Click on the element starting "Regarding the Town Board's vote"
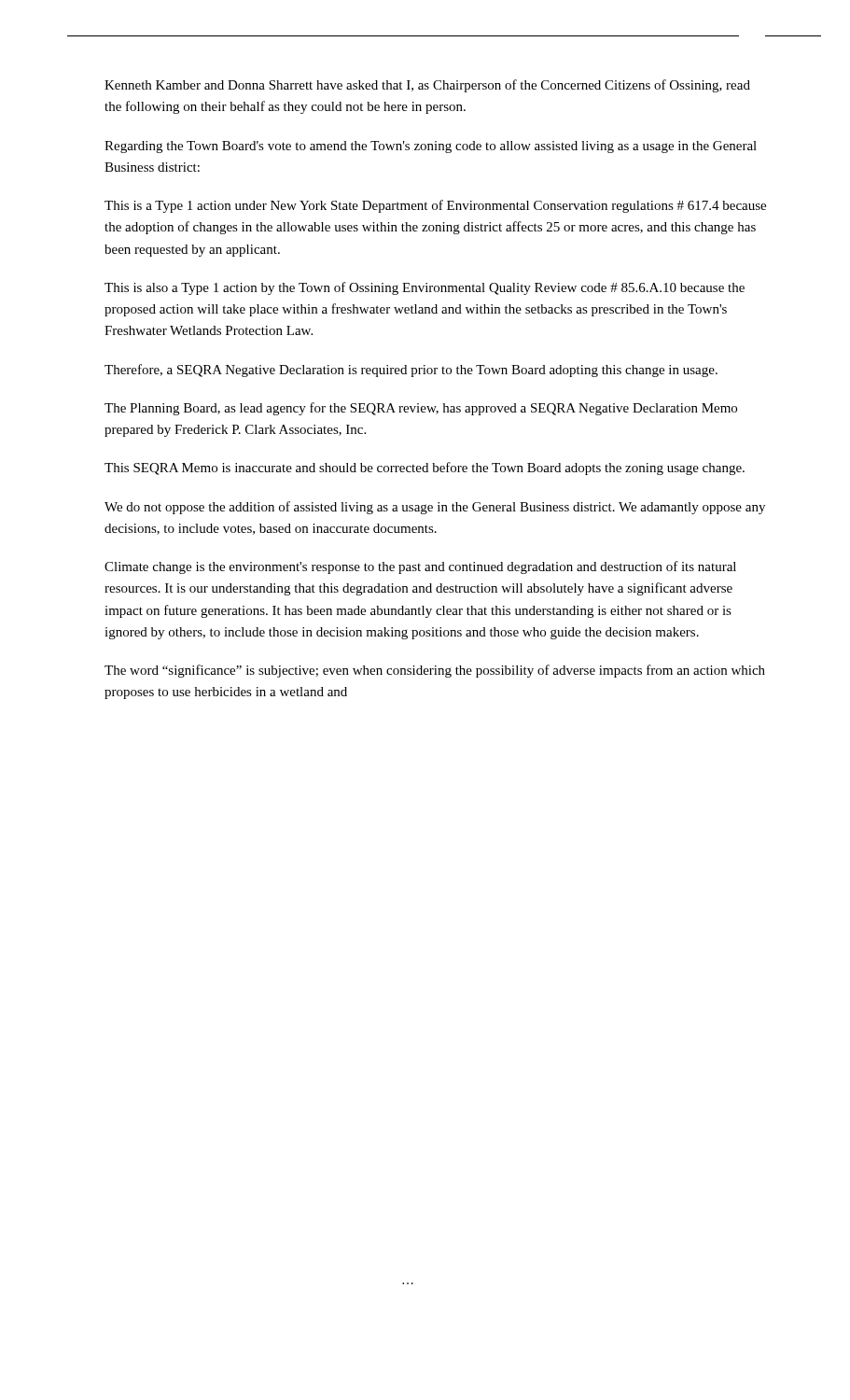 click(431, 156)
